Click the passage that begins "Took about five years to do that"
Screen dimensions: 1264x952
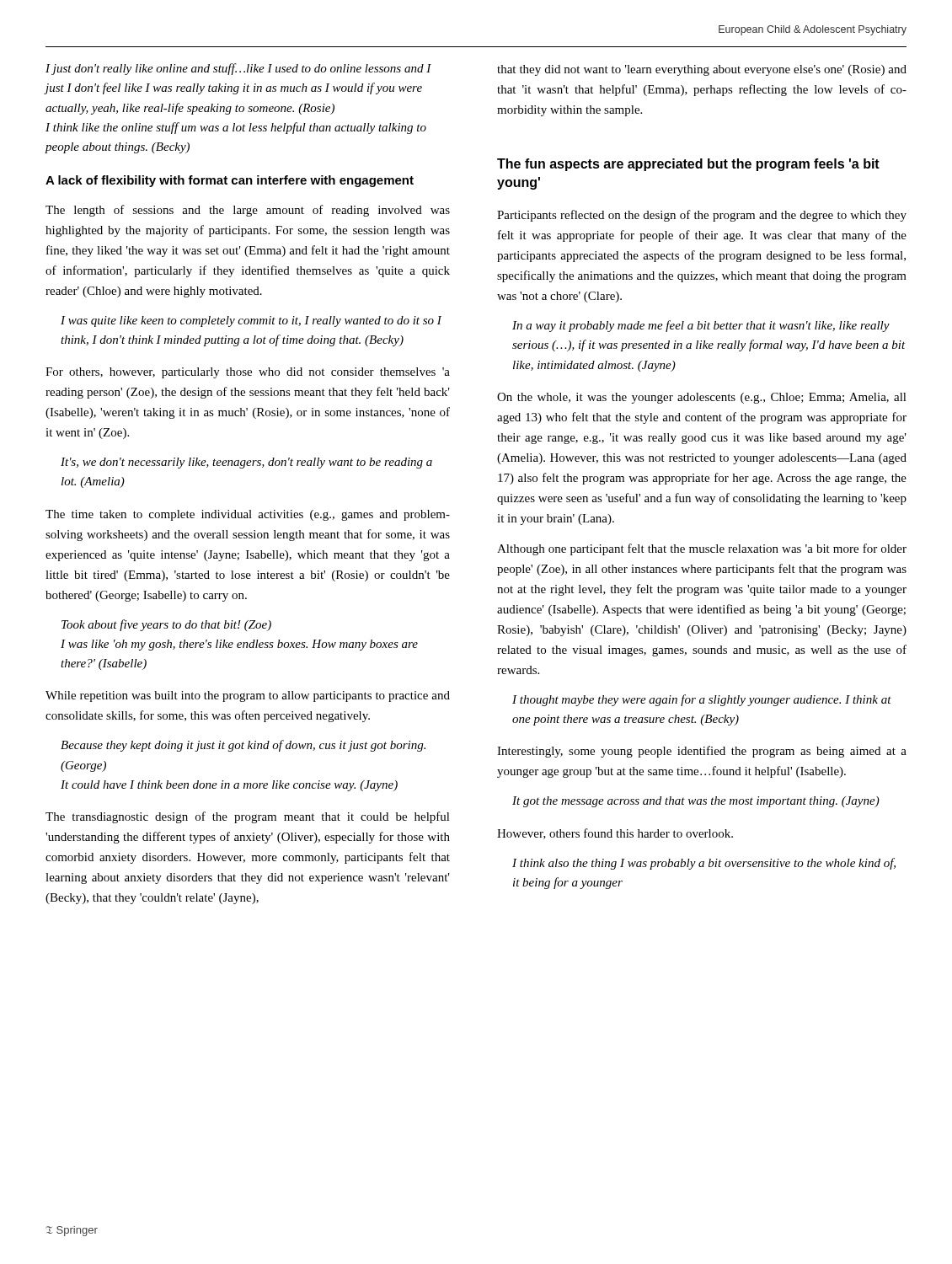[x=239, y=644]
